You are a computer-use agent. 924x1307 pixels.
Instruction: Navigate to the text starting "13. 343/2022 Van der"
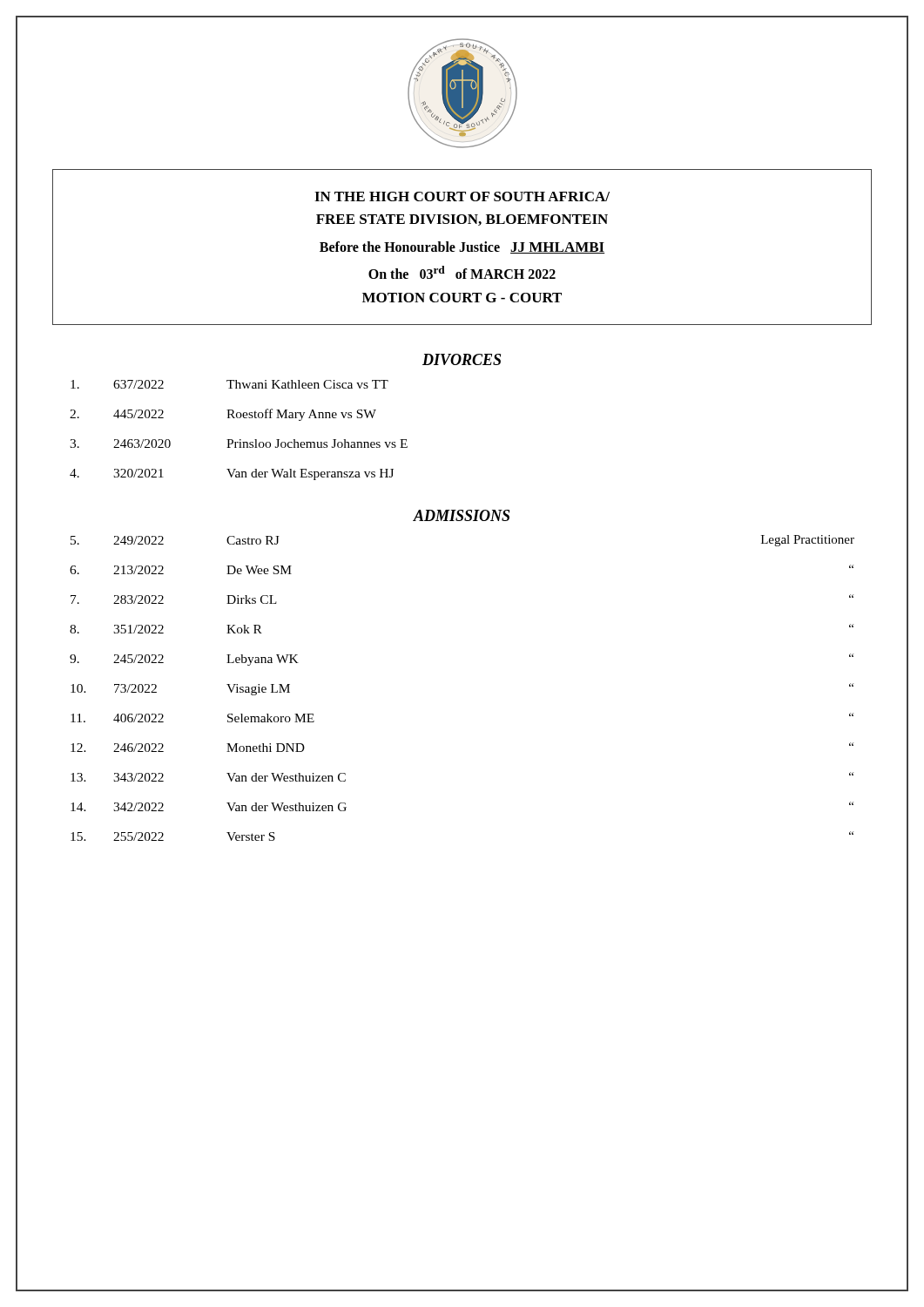132,776
